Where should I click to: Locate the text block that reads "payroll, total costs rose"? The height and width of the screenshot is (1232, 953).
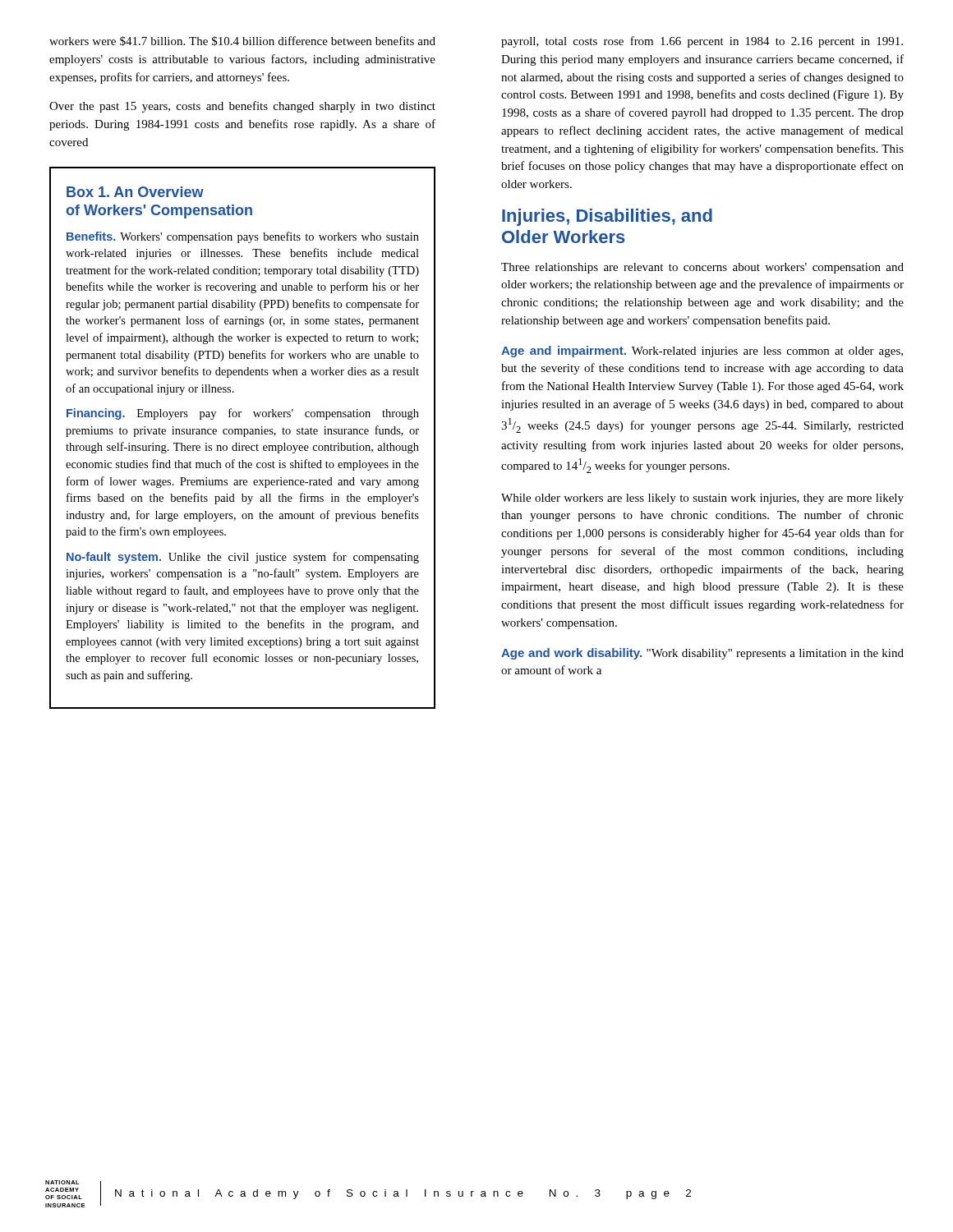[702, 113]
